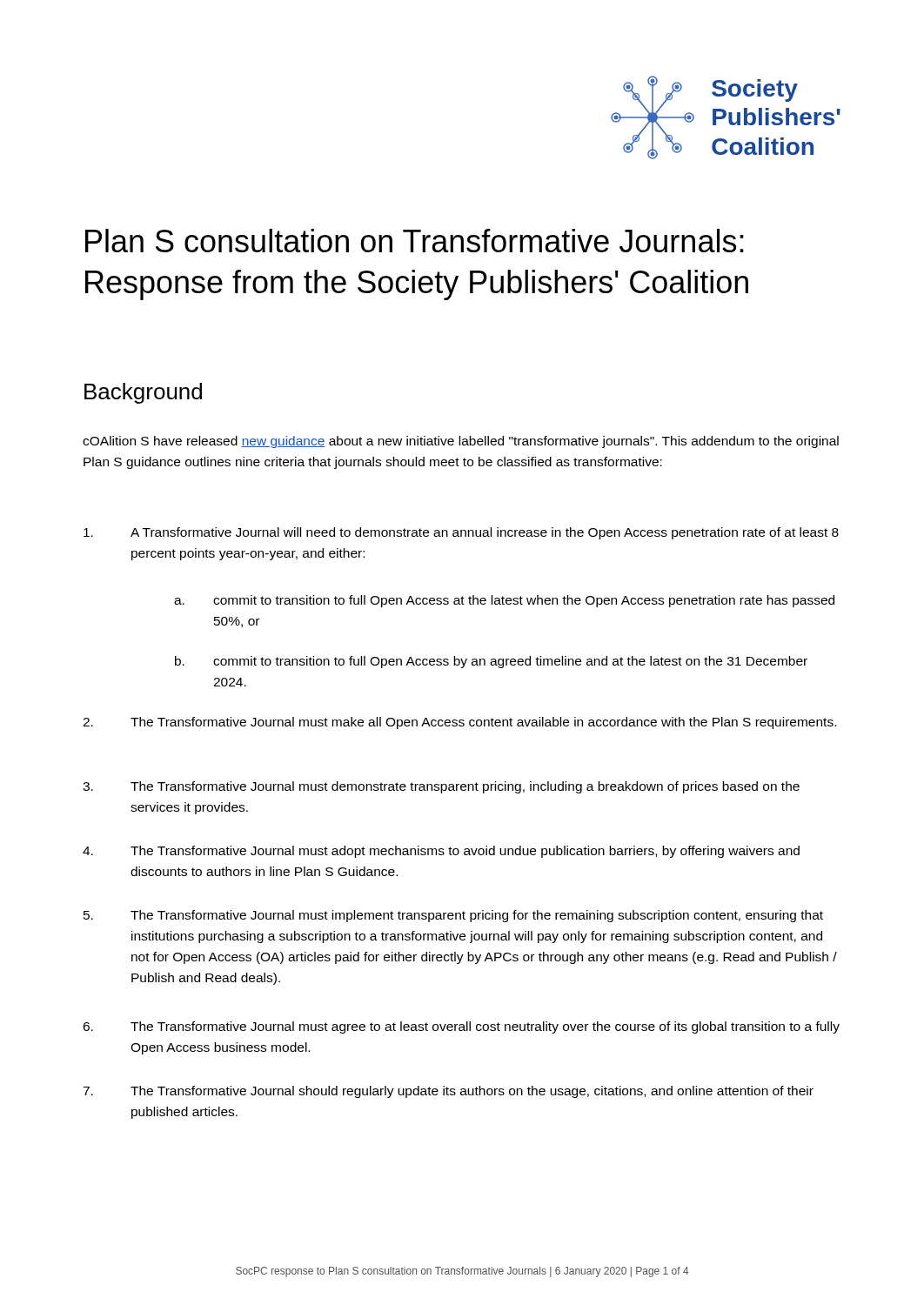
Task: Click the passage that begins "a. commit to transition"
Action: coord(508,611)
